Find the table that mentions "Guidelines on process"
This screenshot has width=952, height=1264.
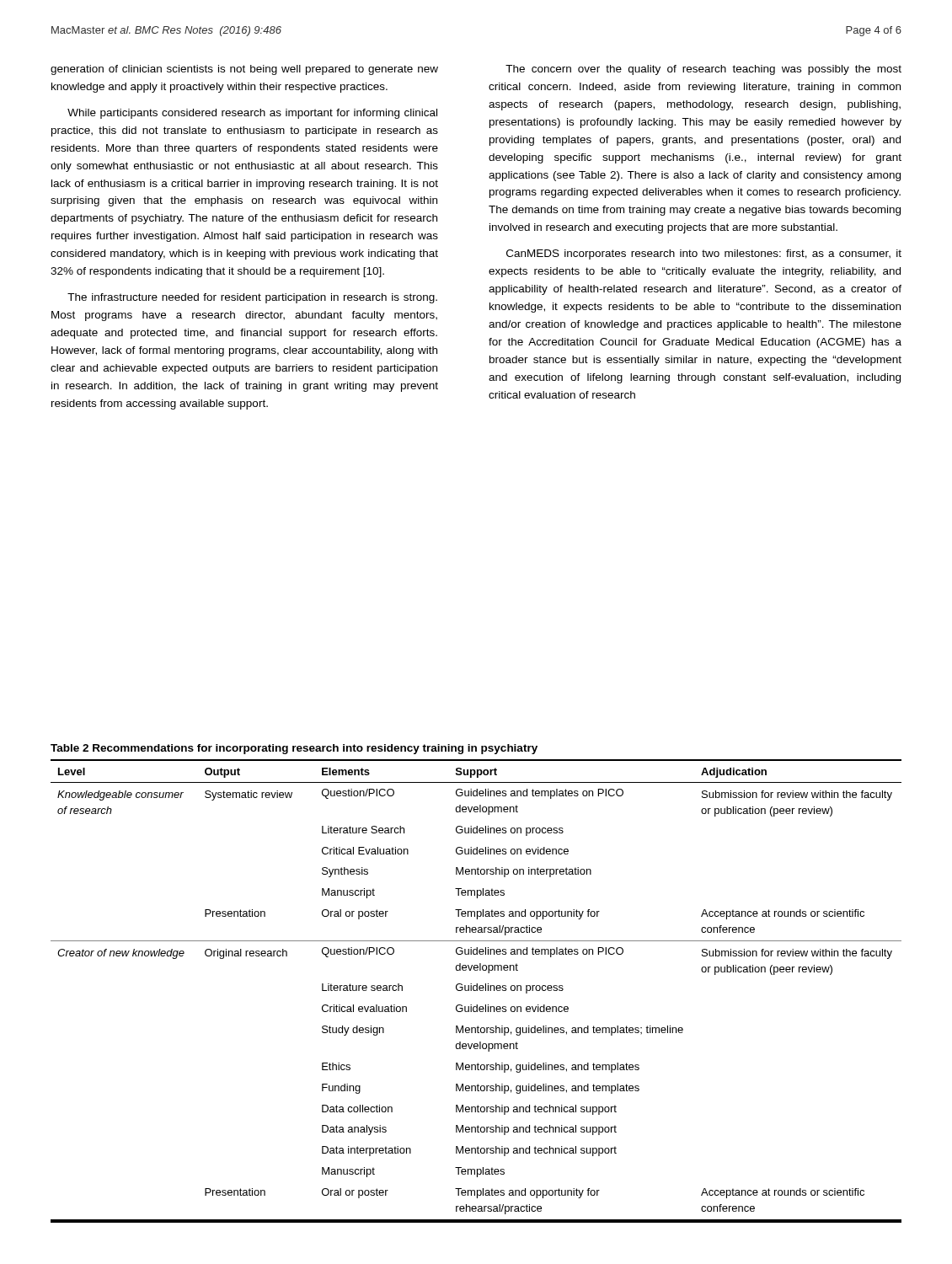click(476, 991)
